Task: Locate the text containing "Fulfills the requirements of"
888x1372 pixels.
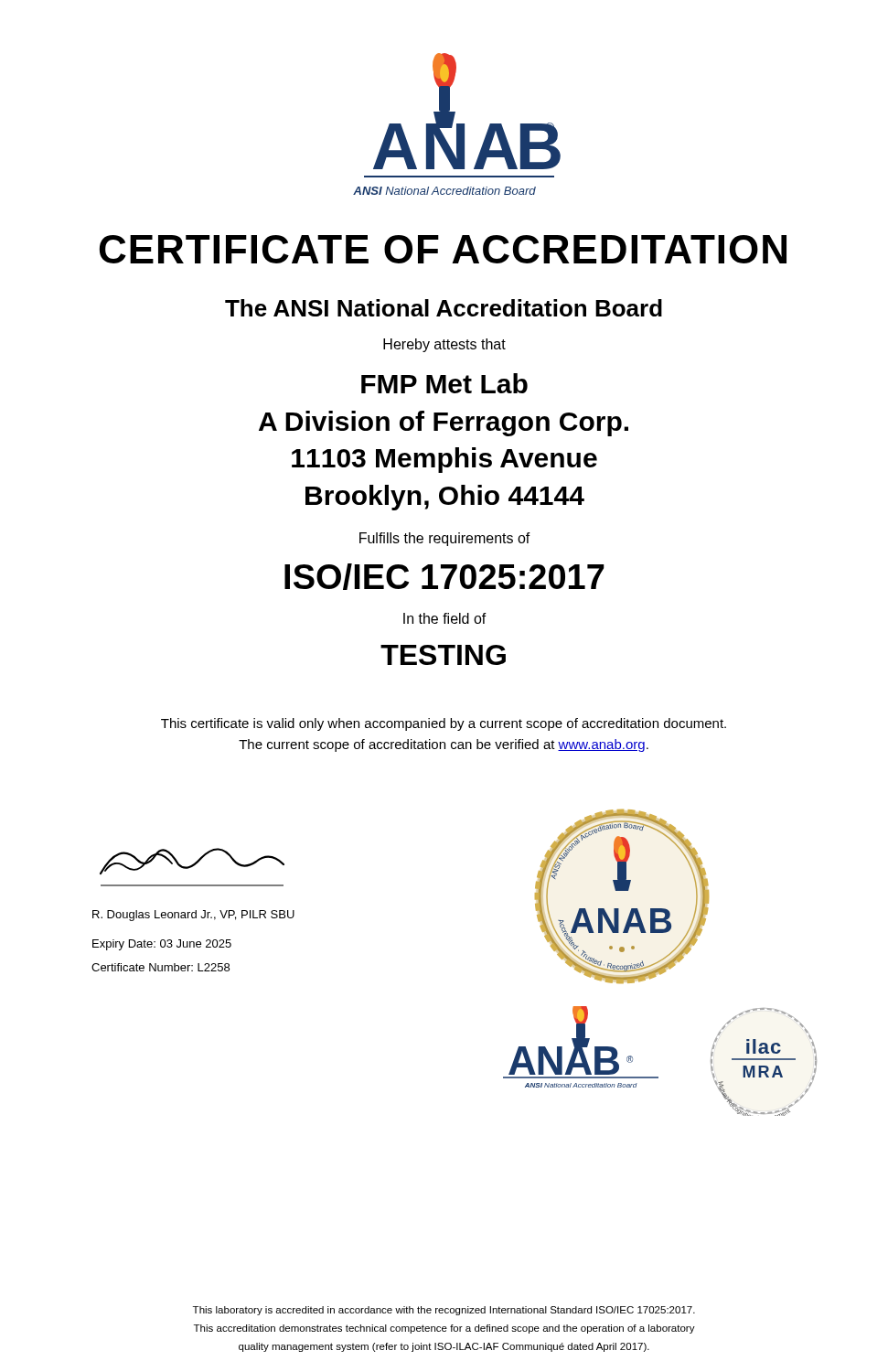Action: pyautogui.click(x=444, y=538)
